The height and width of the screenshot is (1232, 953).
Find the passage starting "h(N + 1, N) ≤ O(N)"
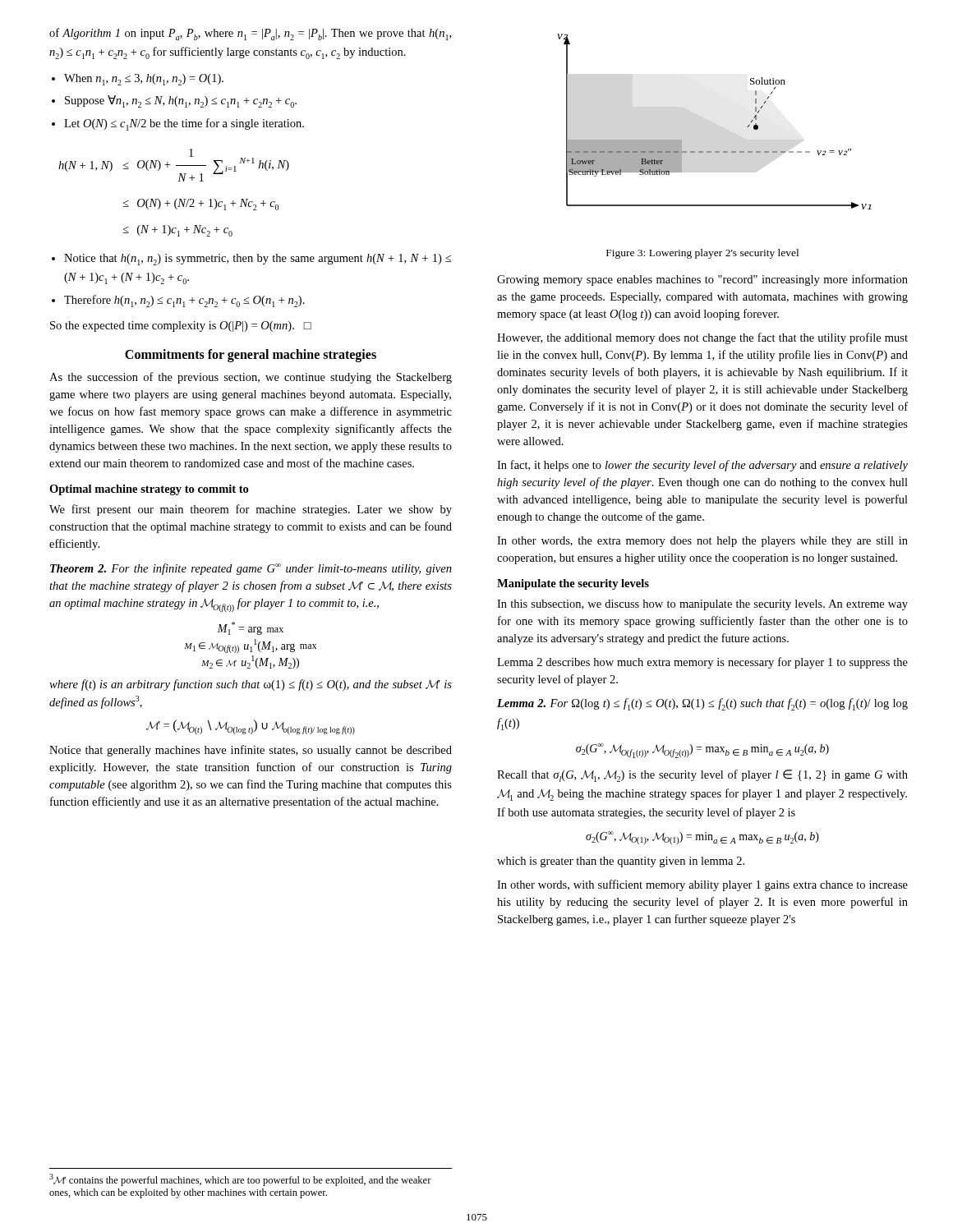pos(174,192)
